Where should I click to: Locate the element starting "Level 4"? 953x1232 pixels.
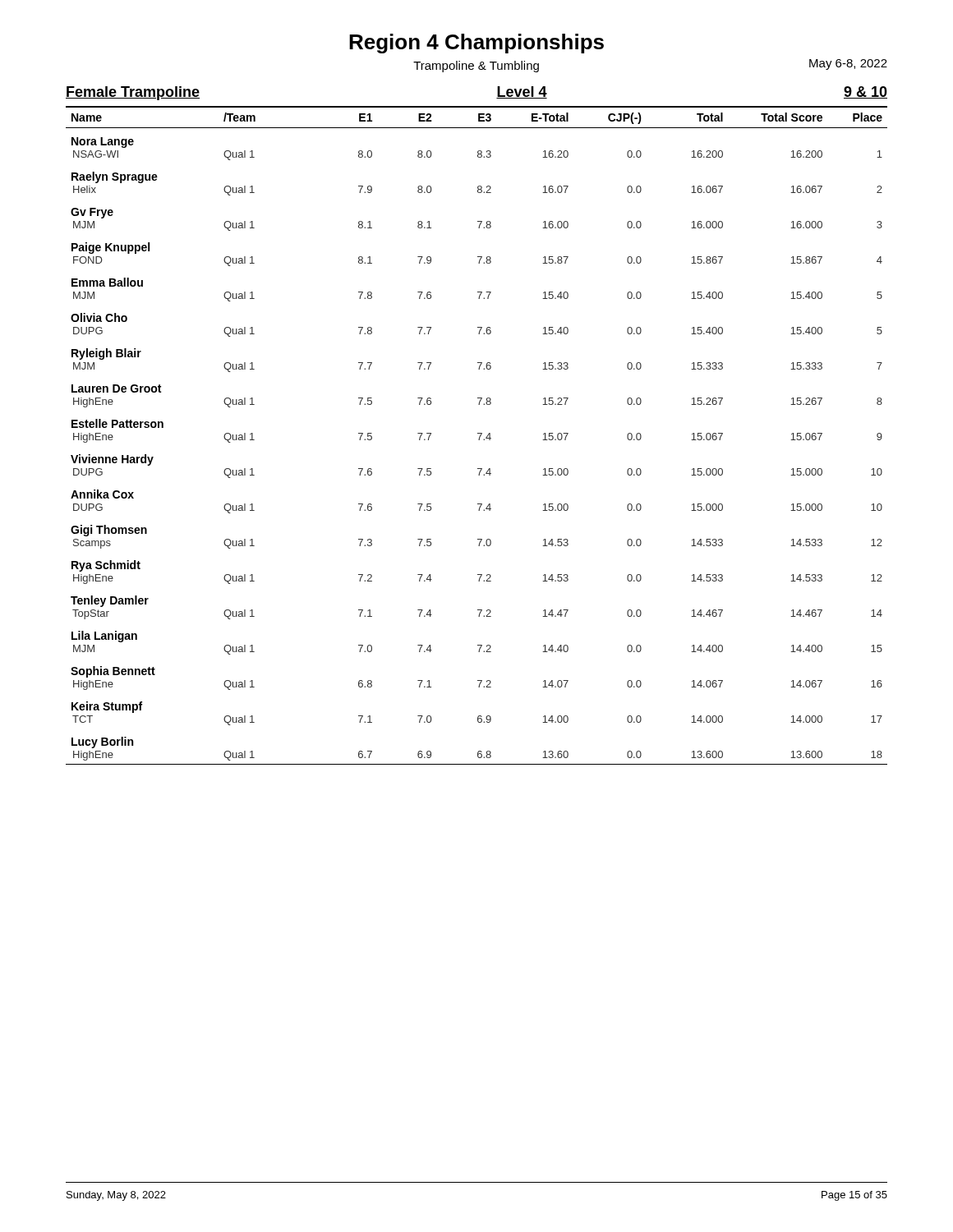522,92
